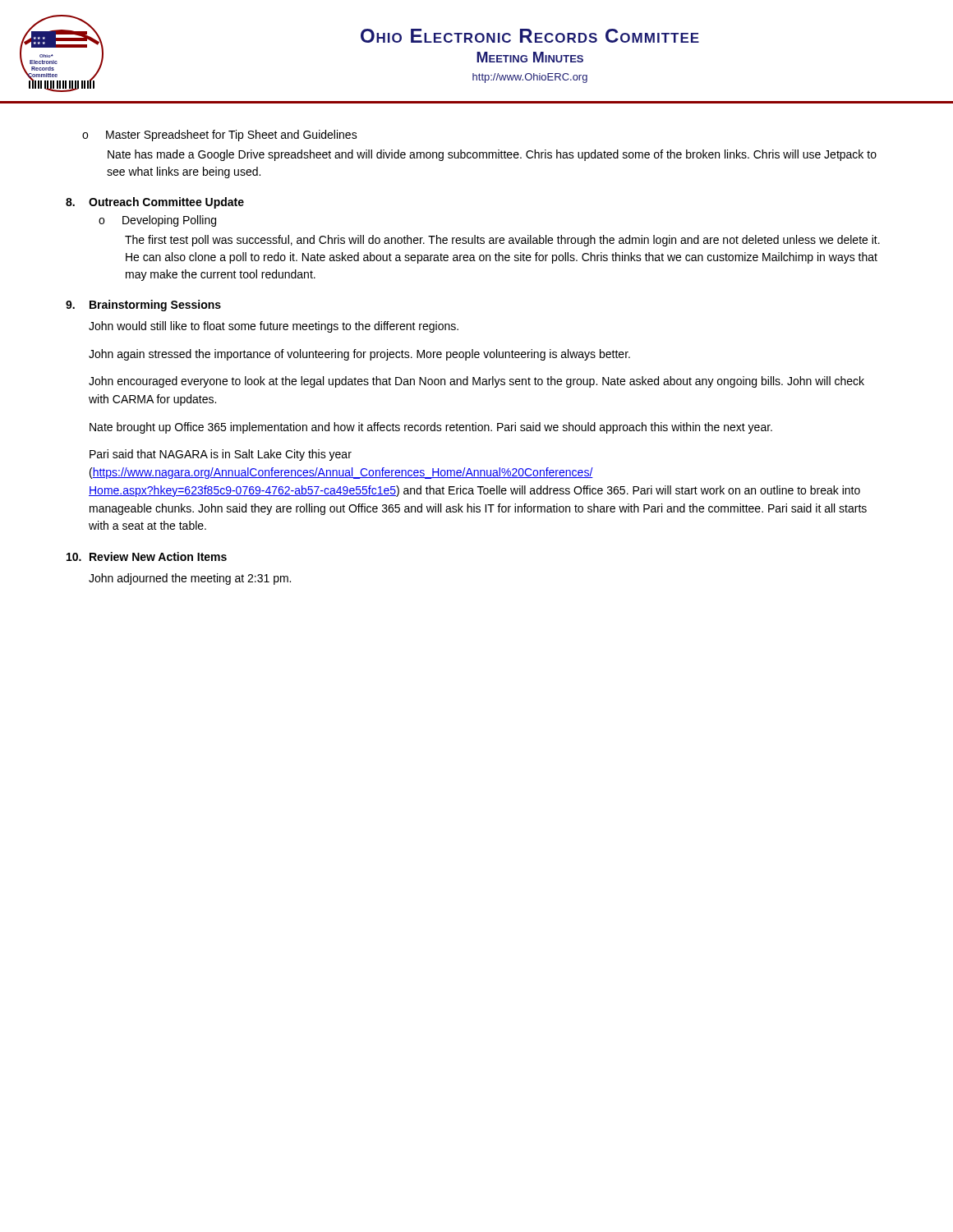Locate the block of text that opens with "The first test poll was successful,"
Viewport: 953px width, 1232px height.
(503, 257)
